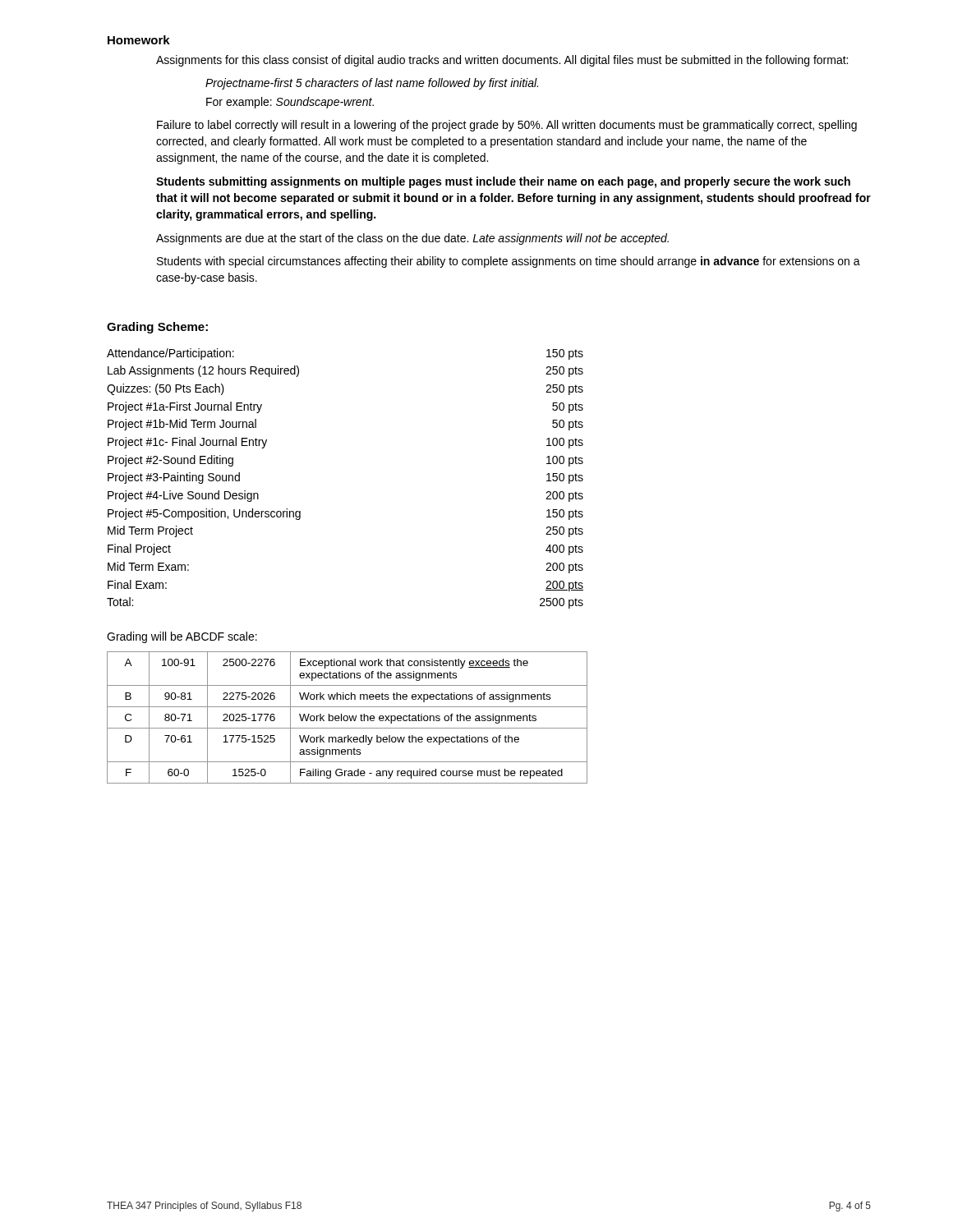Navigate to the element starting "Final Project400 pts"

pos(138,549)
